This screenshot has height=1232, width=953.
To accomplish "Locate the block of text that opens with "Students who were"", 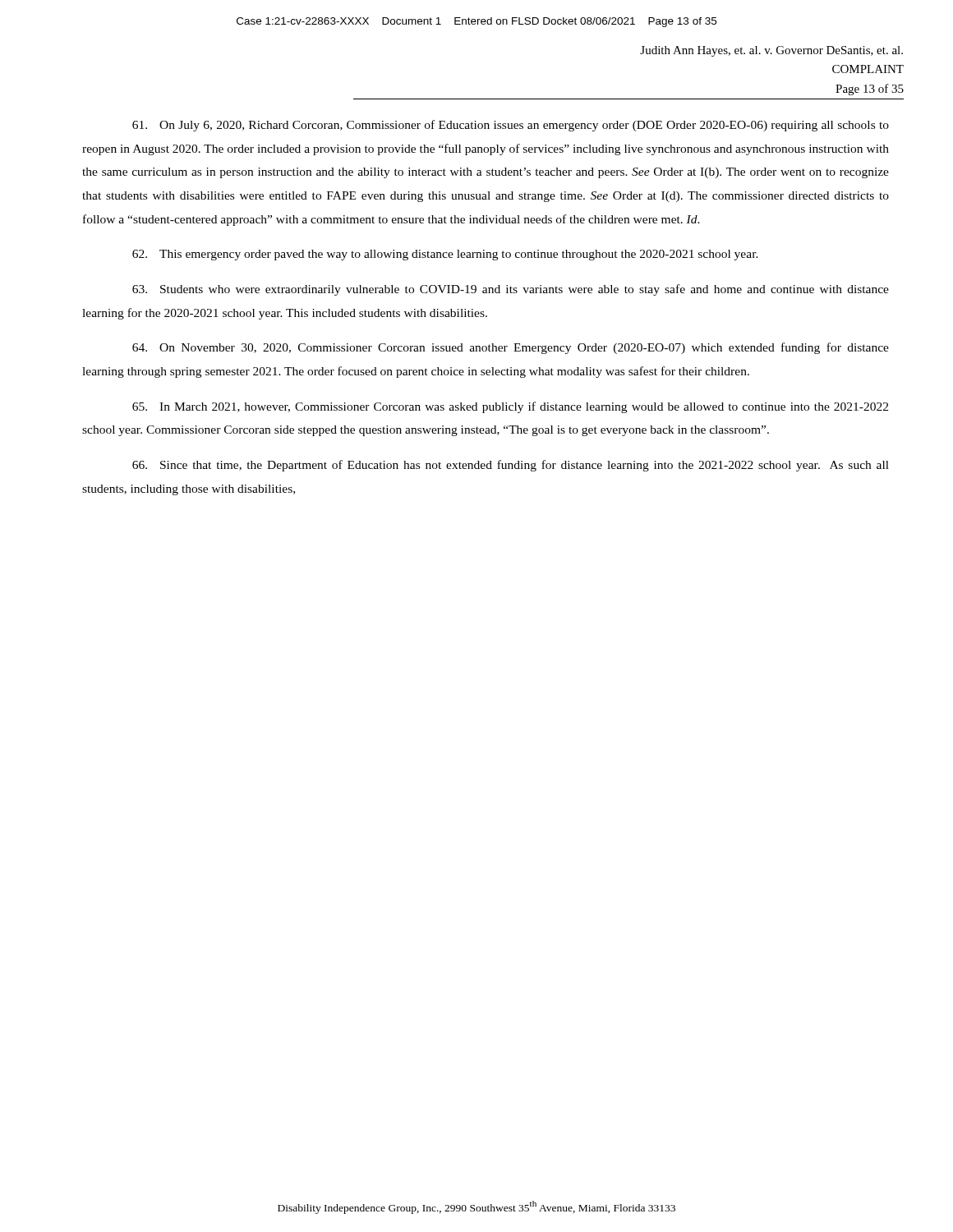I will click(486, 298).
